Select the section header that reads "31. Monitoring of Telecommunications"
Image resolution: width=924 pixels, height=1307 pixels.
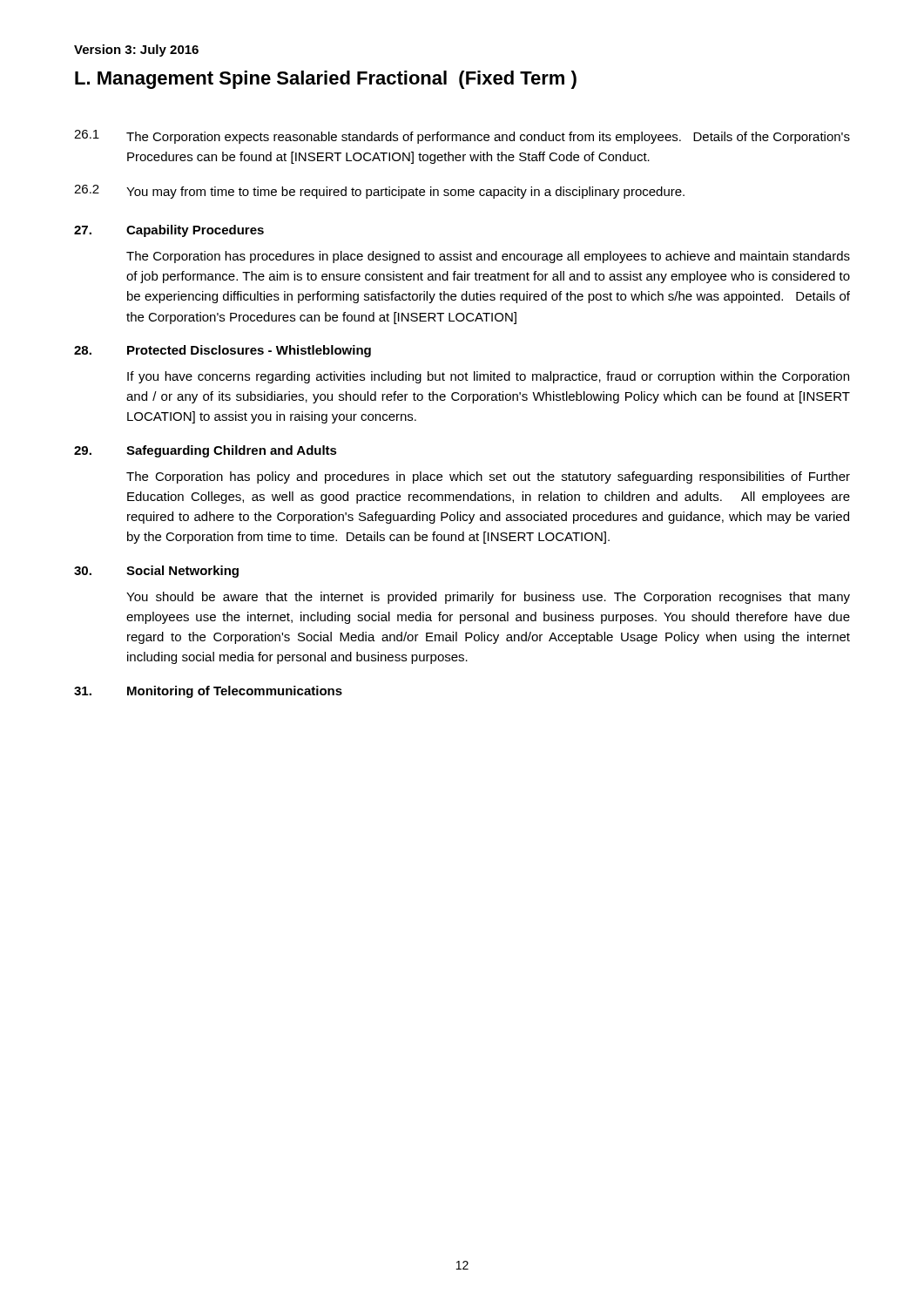coord(208,690)
